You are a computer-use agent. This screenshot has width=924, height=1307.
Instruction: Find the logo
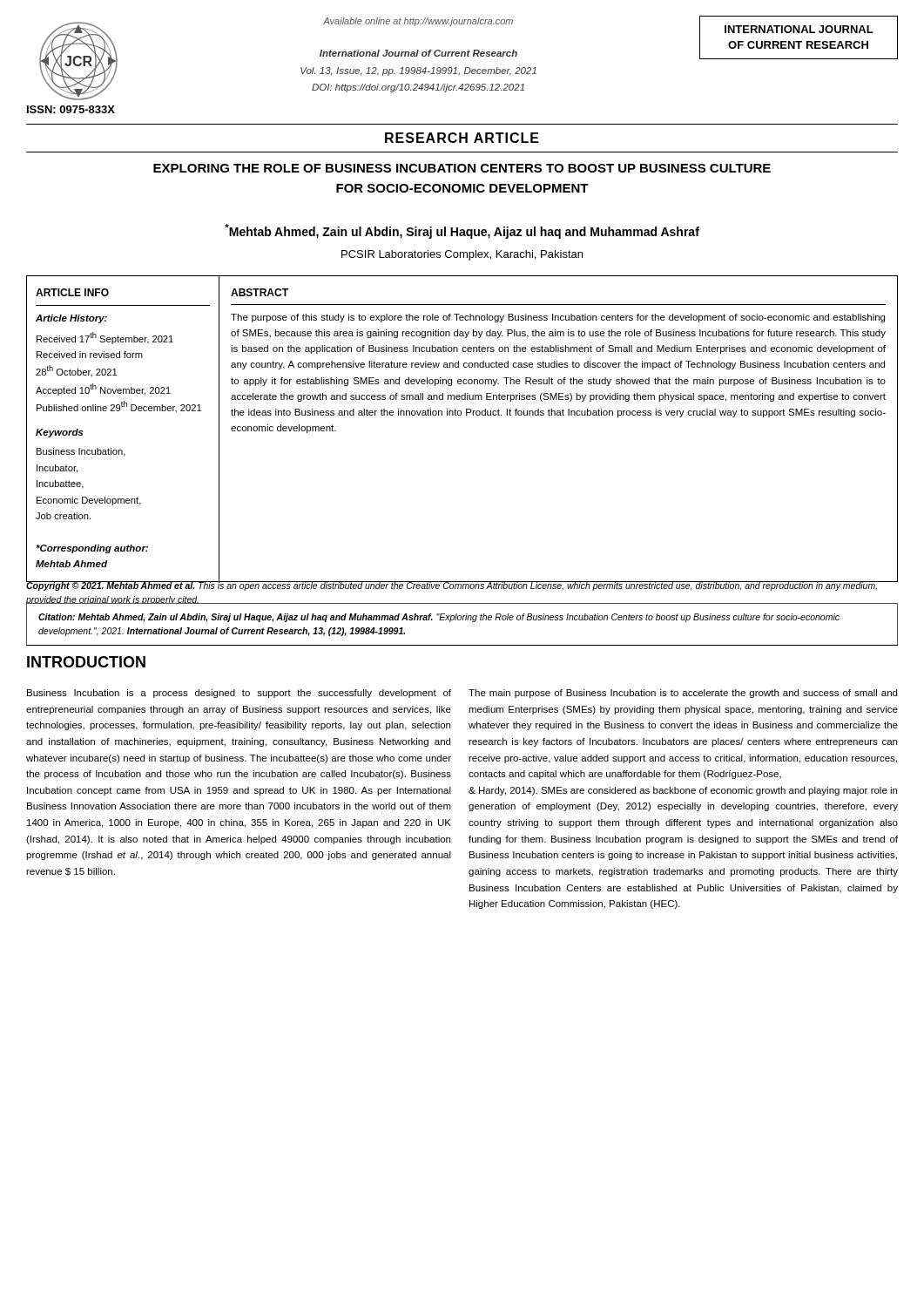click(x=83, y=59)
